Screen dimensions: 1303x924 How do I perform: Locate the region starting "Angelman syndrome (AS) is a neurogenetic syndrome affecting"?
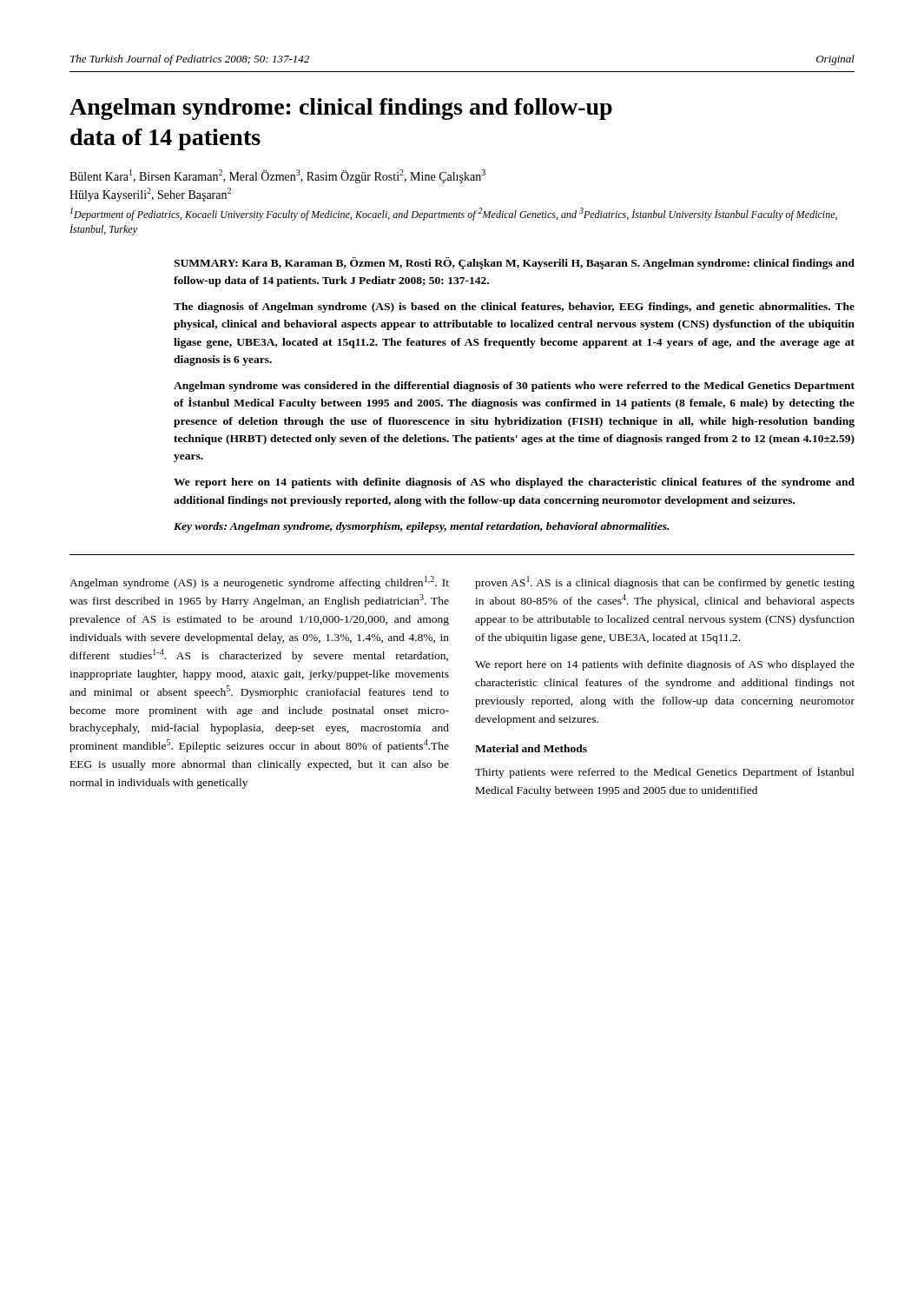coord(259,683)
